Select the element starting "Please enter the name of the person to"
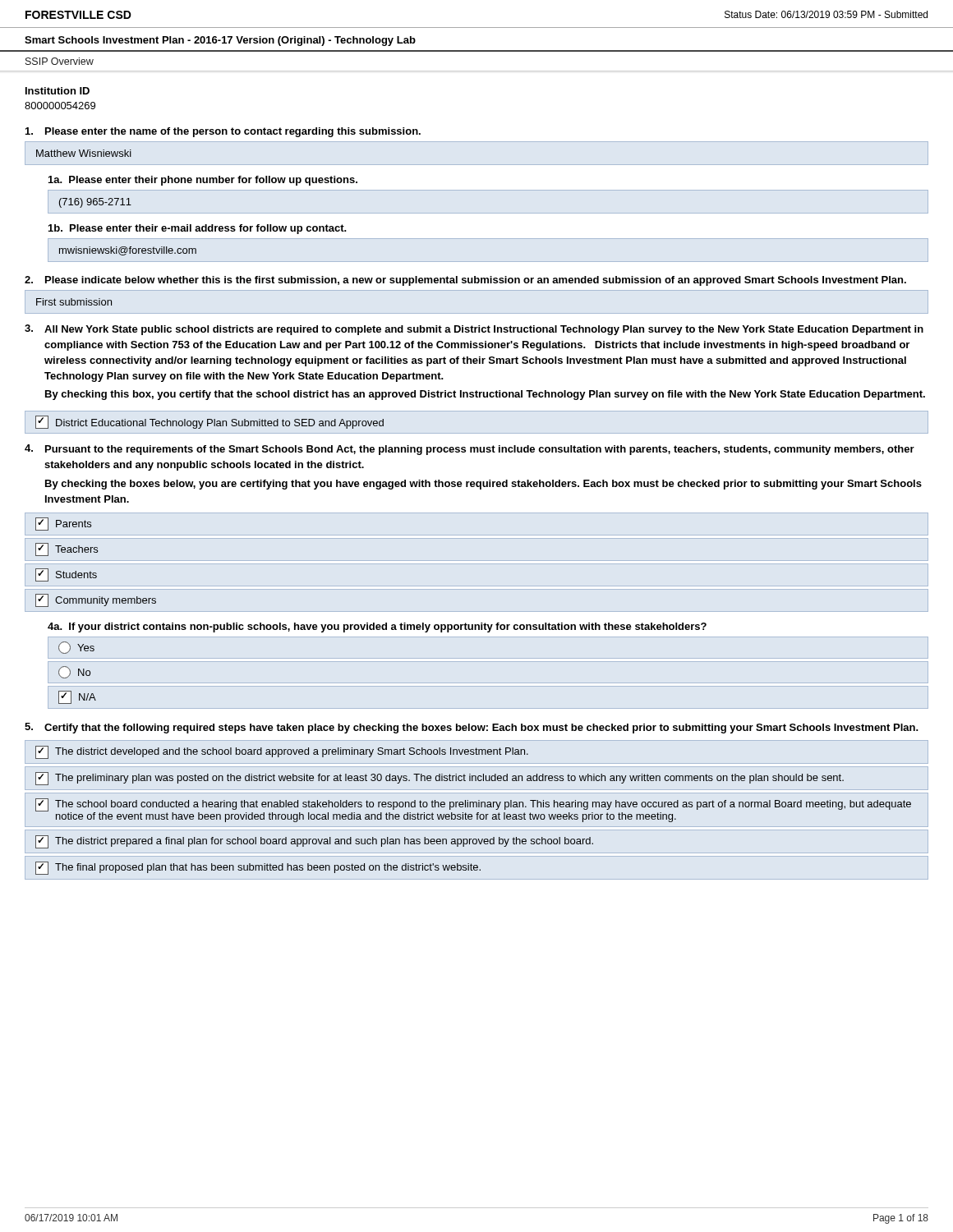The image size is (953, 1232). [223, 132]
